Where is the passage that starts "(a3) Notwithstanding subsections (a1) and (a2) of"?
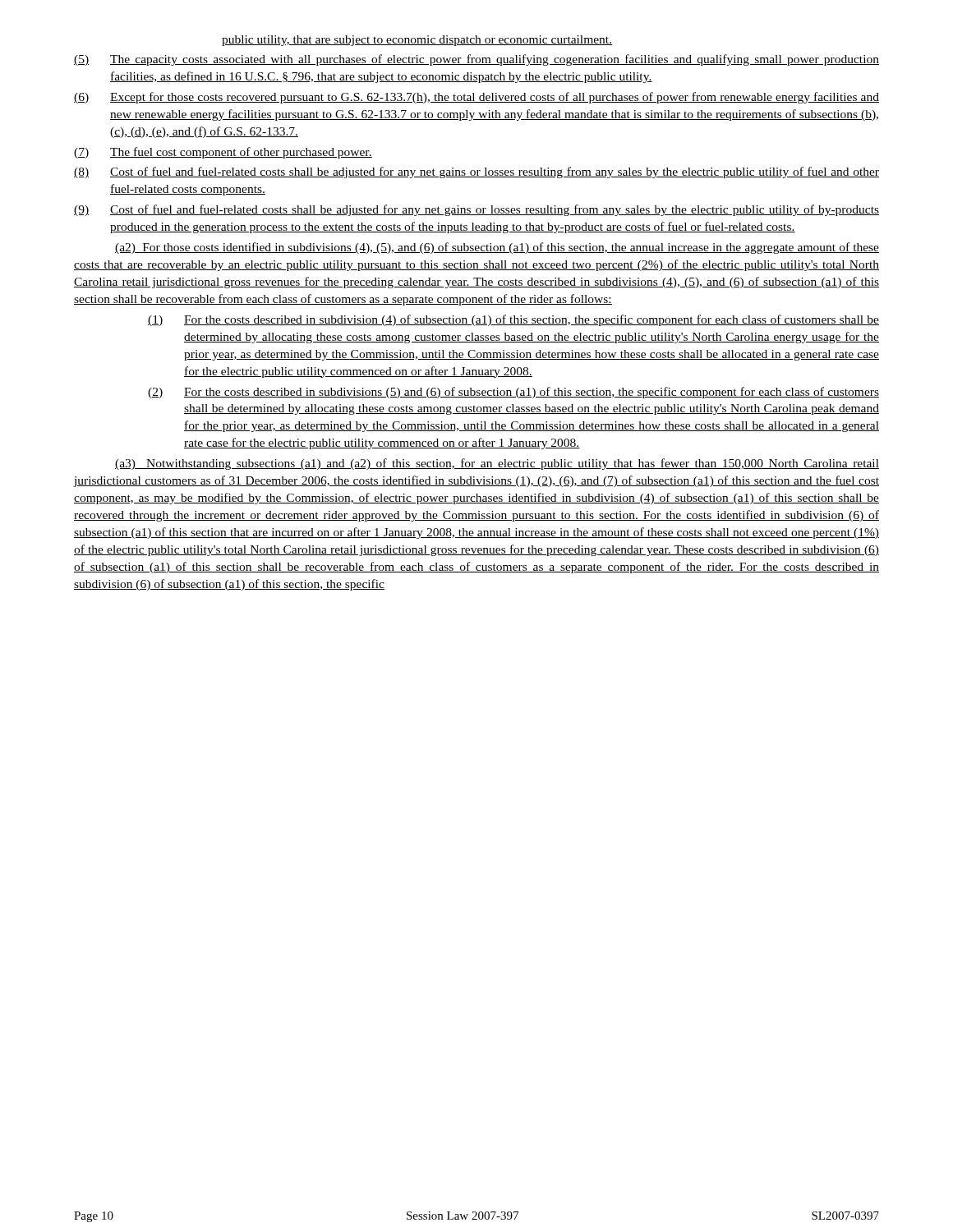Screen dimensions: 1232x953 point(476,523)
